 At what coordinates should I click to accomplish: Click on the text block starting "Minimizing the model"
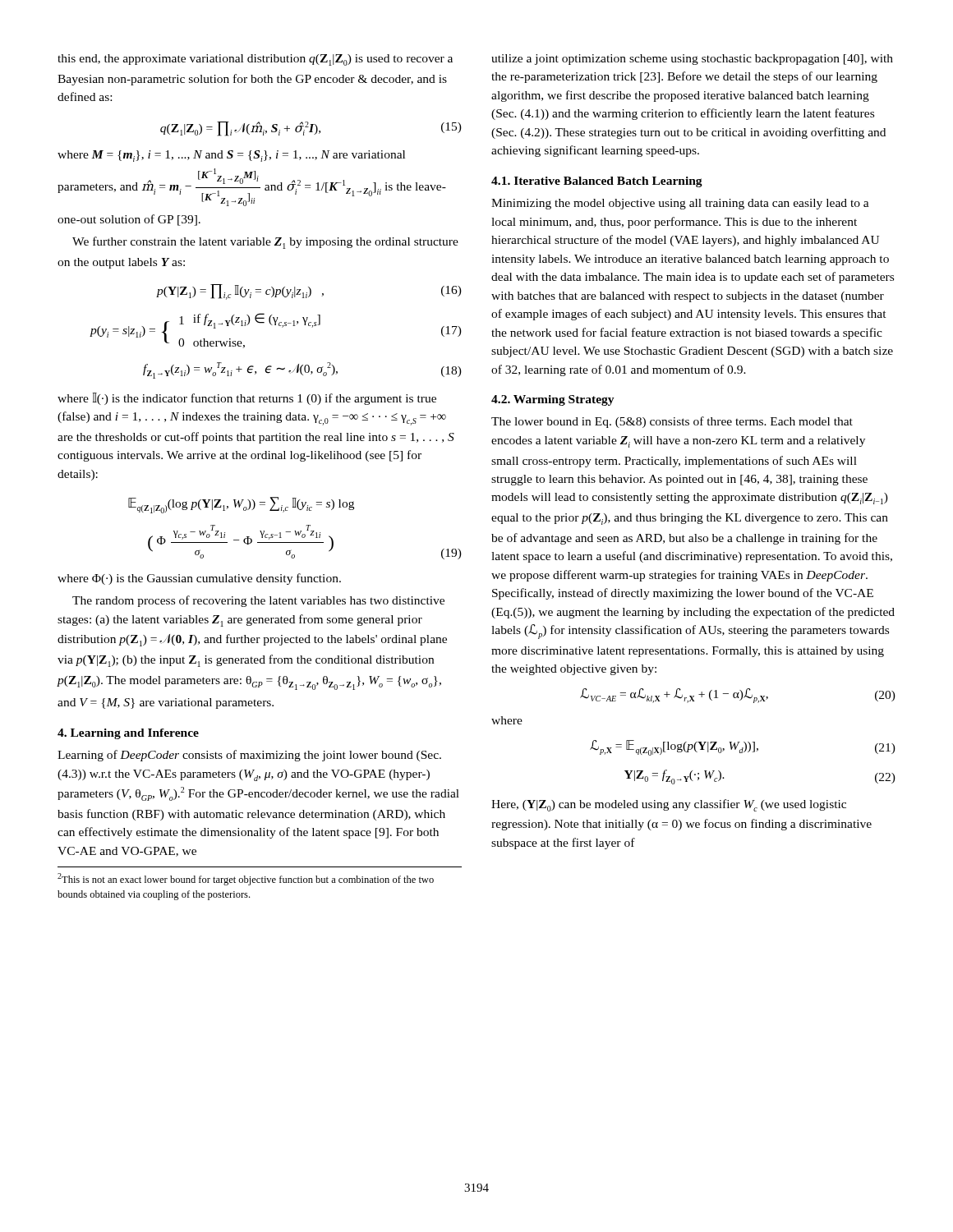(x=693, y=286)
